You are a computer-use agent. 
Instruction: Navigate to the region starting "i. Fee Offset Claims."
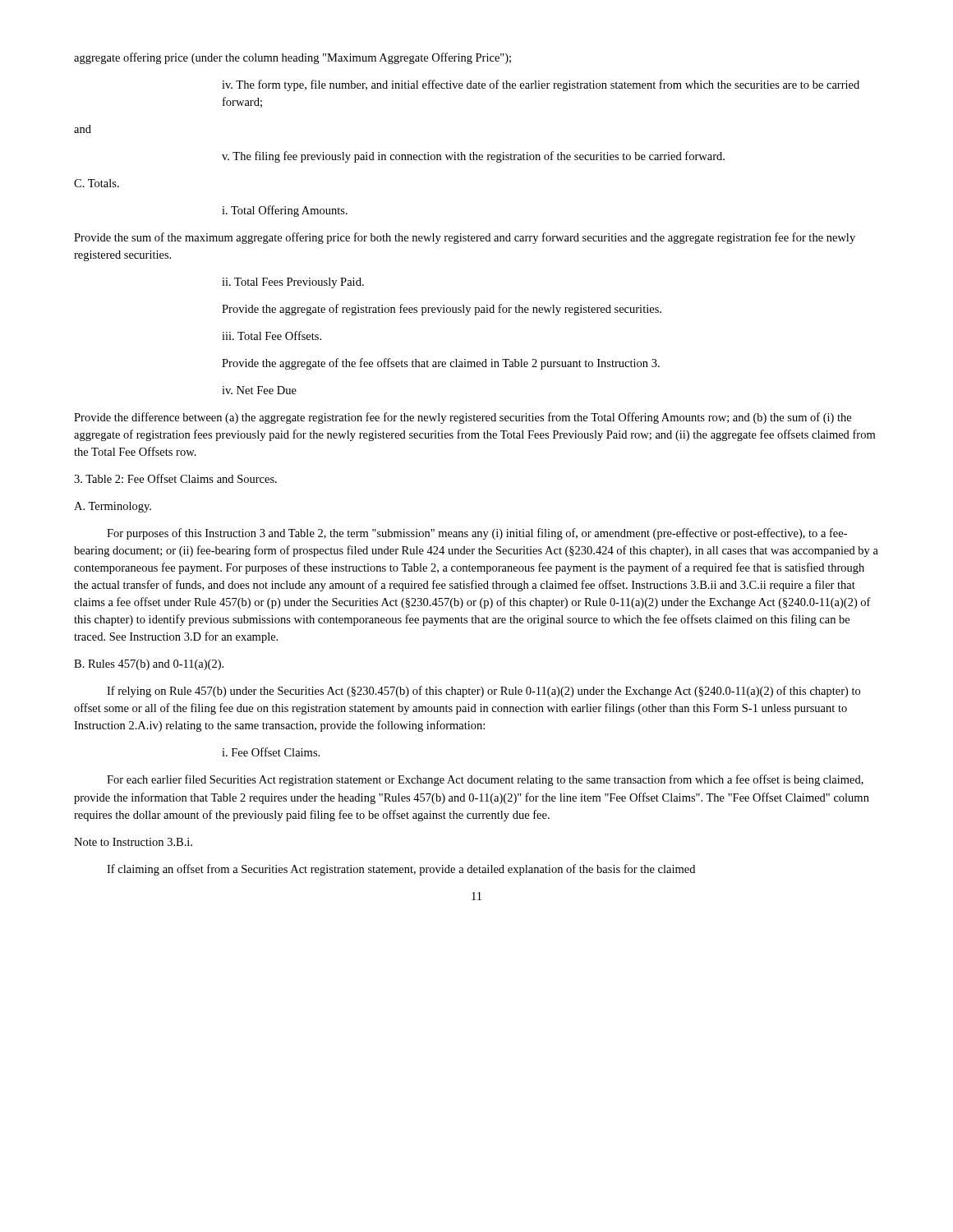point(271,752)
